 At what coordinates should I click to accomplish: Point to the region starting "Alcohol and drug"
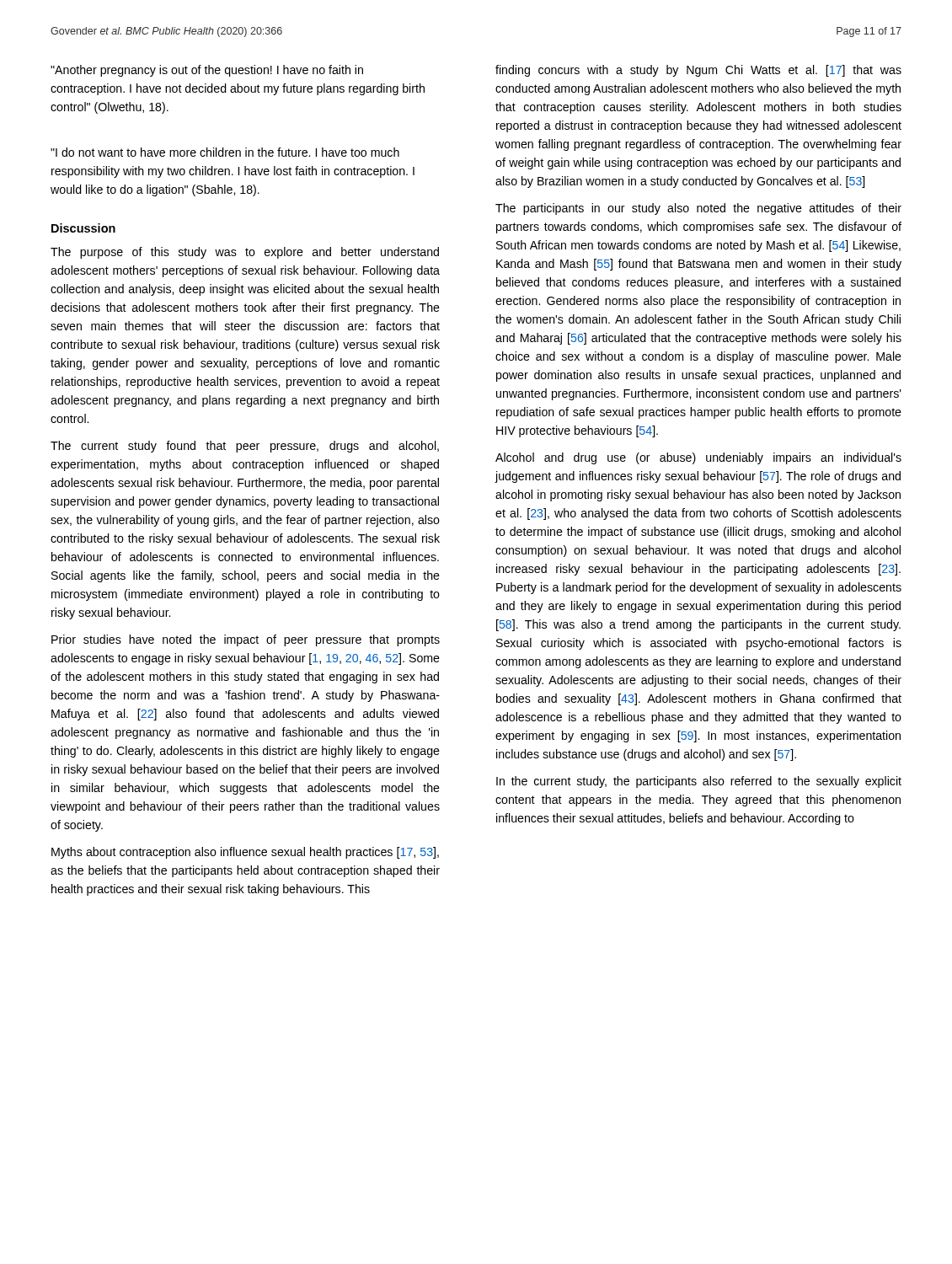click(698, 606)
